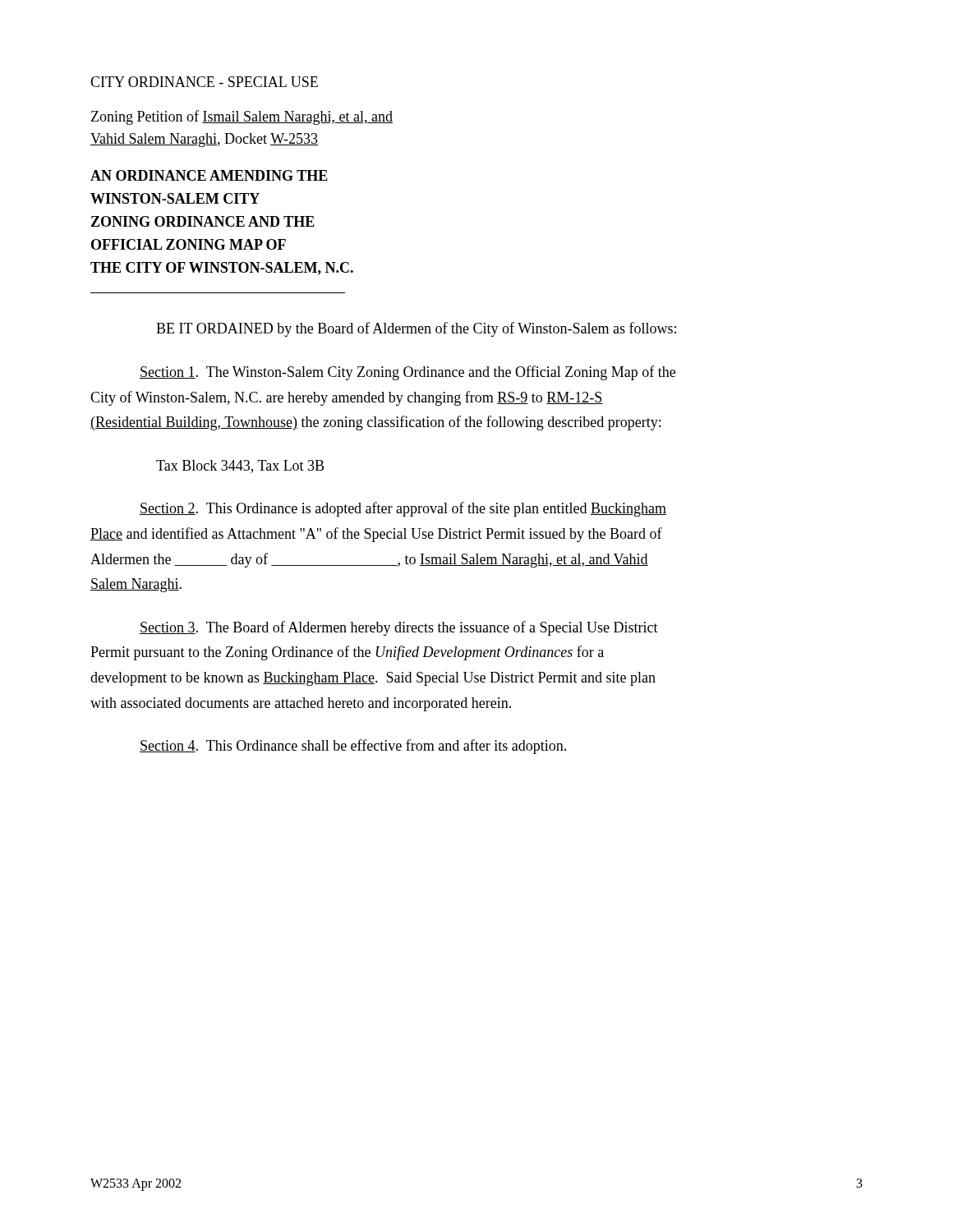Where is the title that starts "AN ORDINANCE AMENDING THE WINSTON-SALEM CITY ZONING"?
This screenshot has width=953, height=1232.
pos(222,222)
